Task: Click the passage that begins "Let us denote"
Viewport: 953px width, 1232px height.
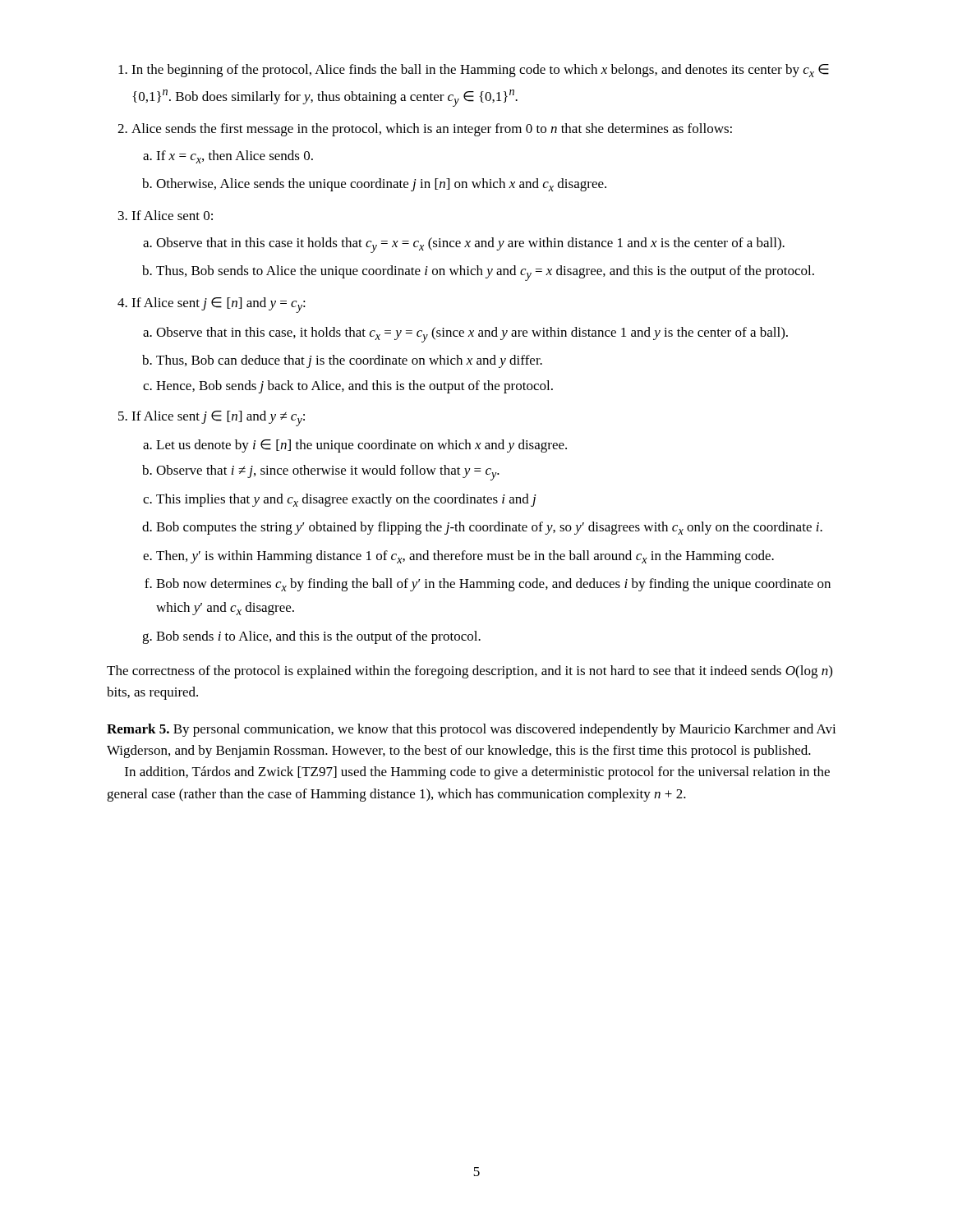Action: 362,445
